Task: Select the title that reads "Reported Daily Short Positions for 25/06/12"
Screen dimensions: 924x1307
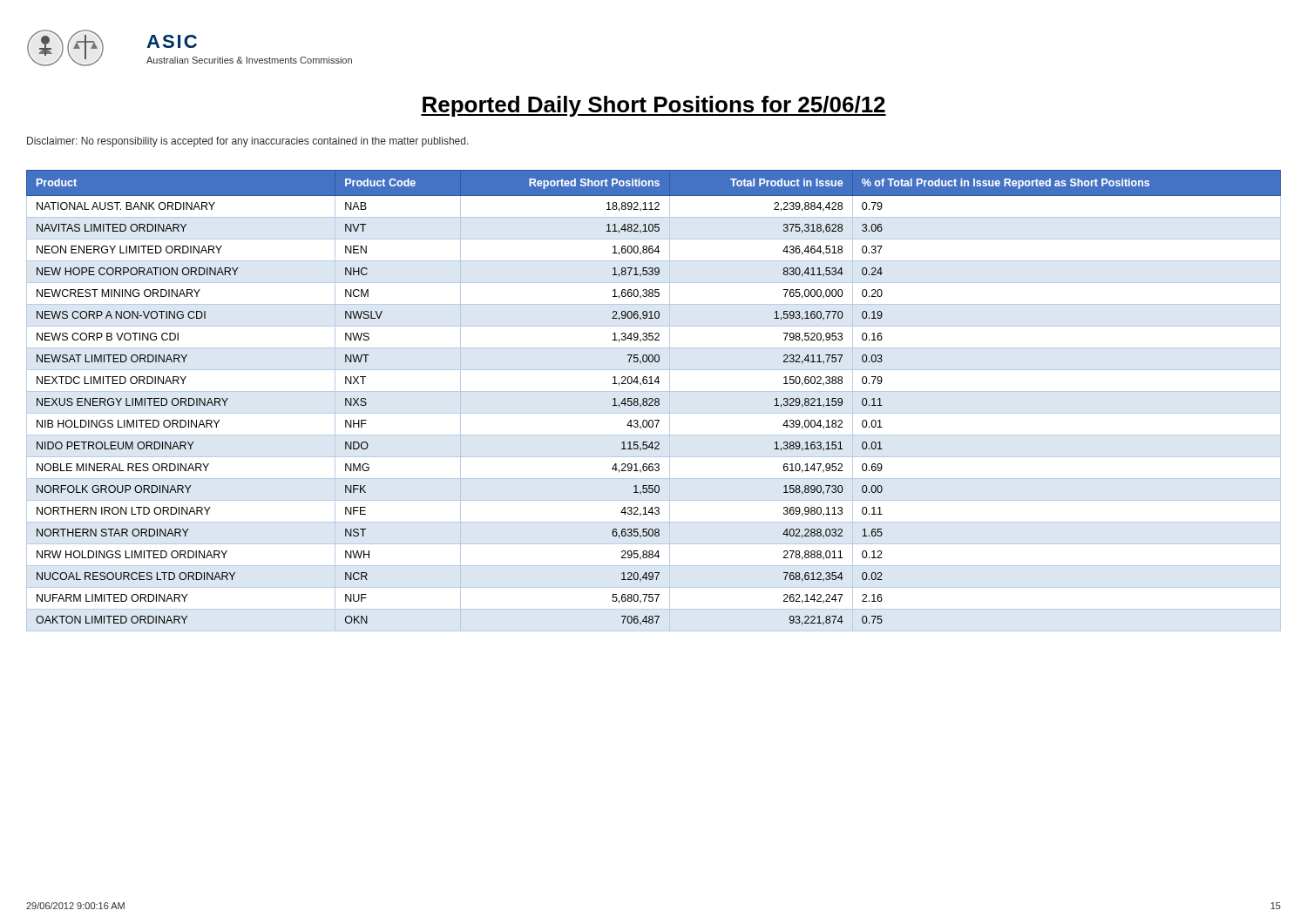Action: (x=654, y=105)
